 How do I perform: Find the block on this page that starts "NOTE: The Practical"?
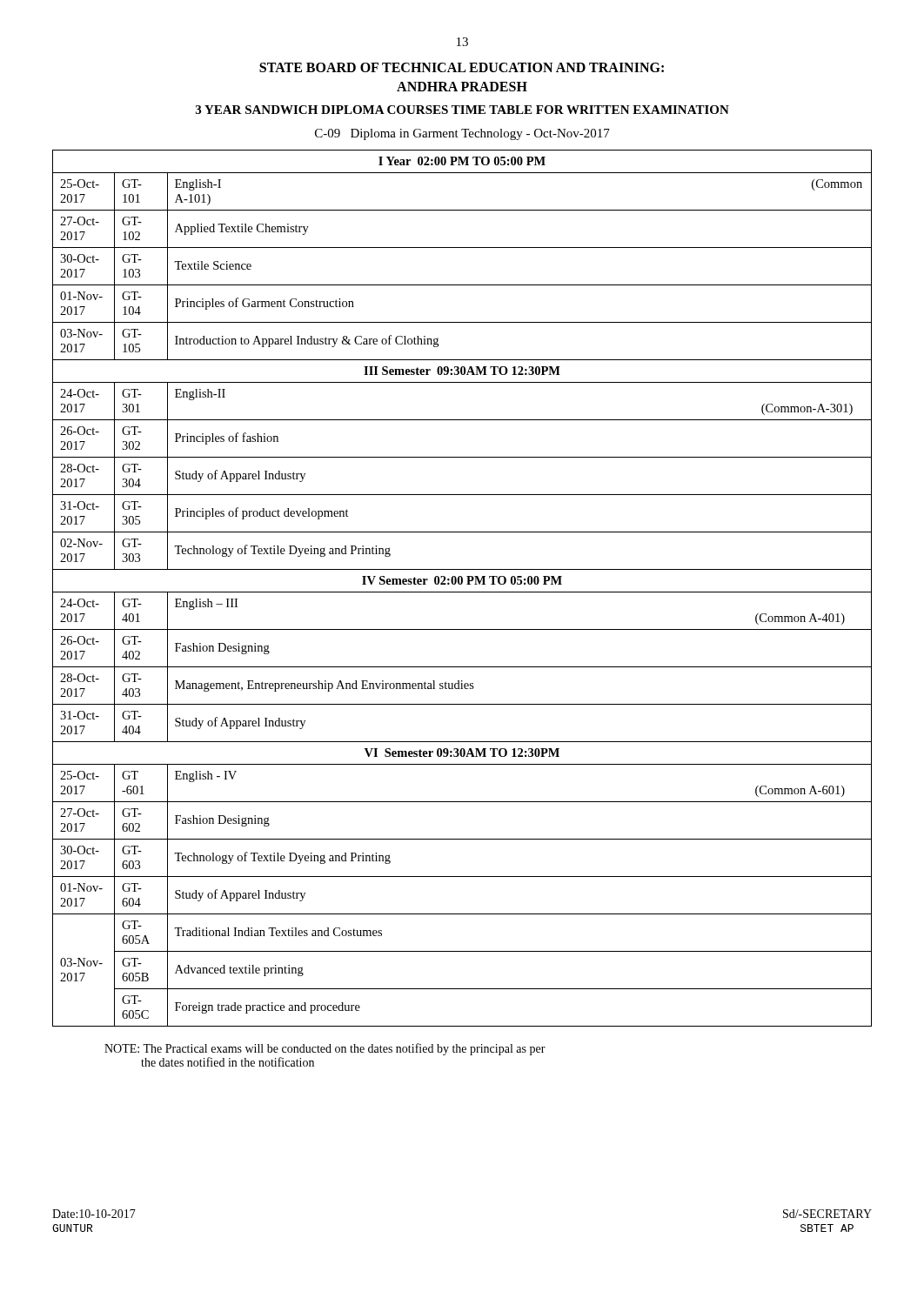(x=325, y=1056)
